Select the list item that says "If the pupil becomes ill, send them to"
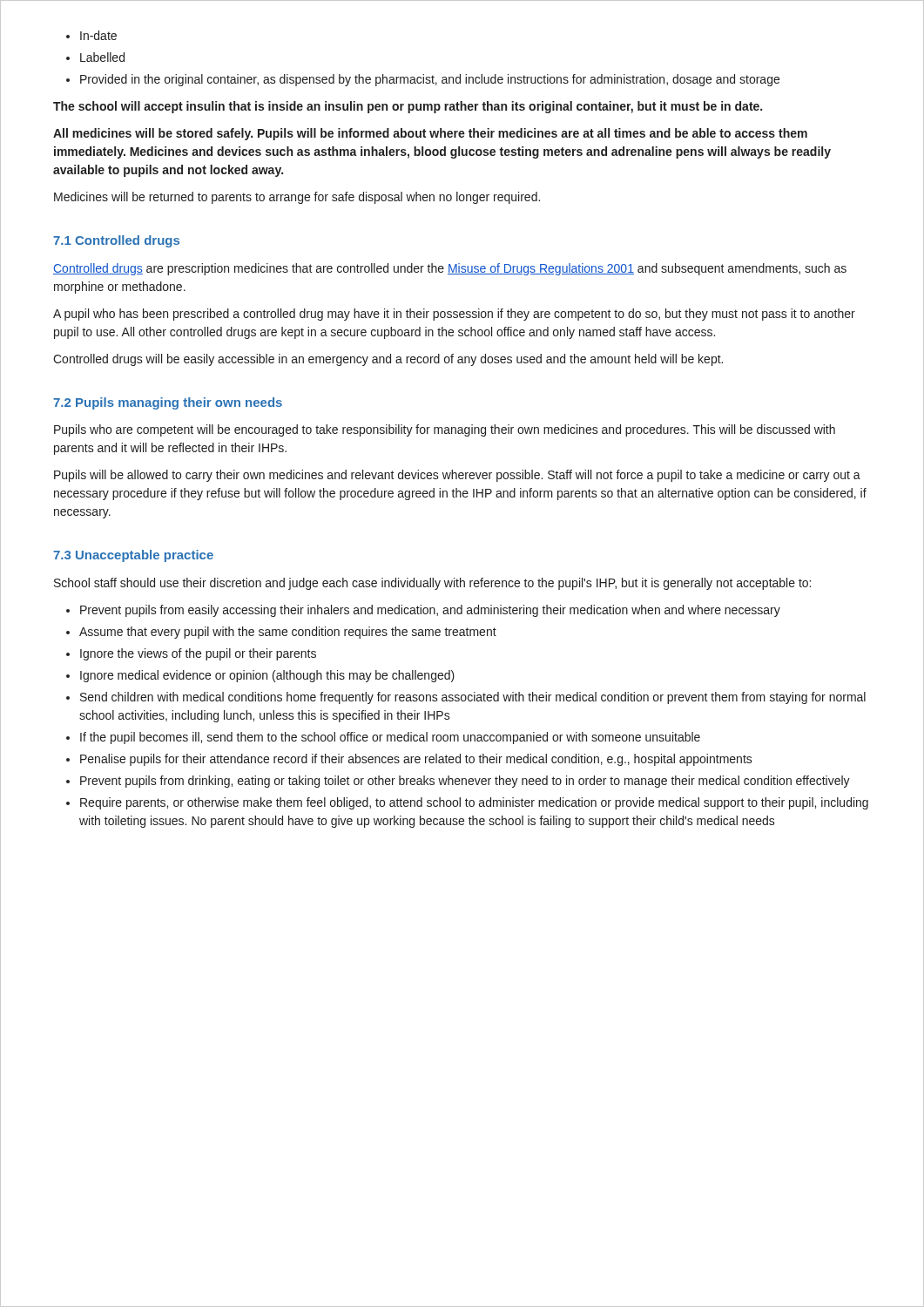924x1307 pixels. [475, 737]
